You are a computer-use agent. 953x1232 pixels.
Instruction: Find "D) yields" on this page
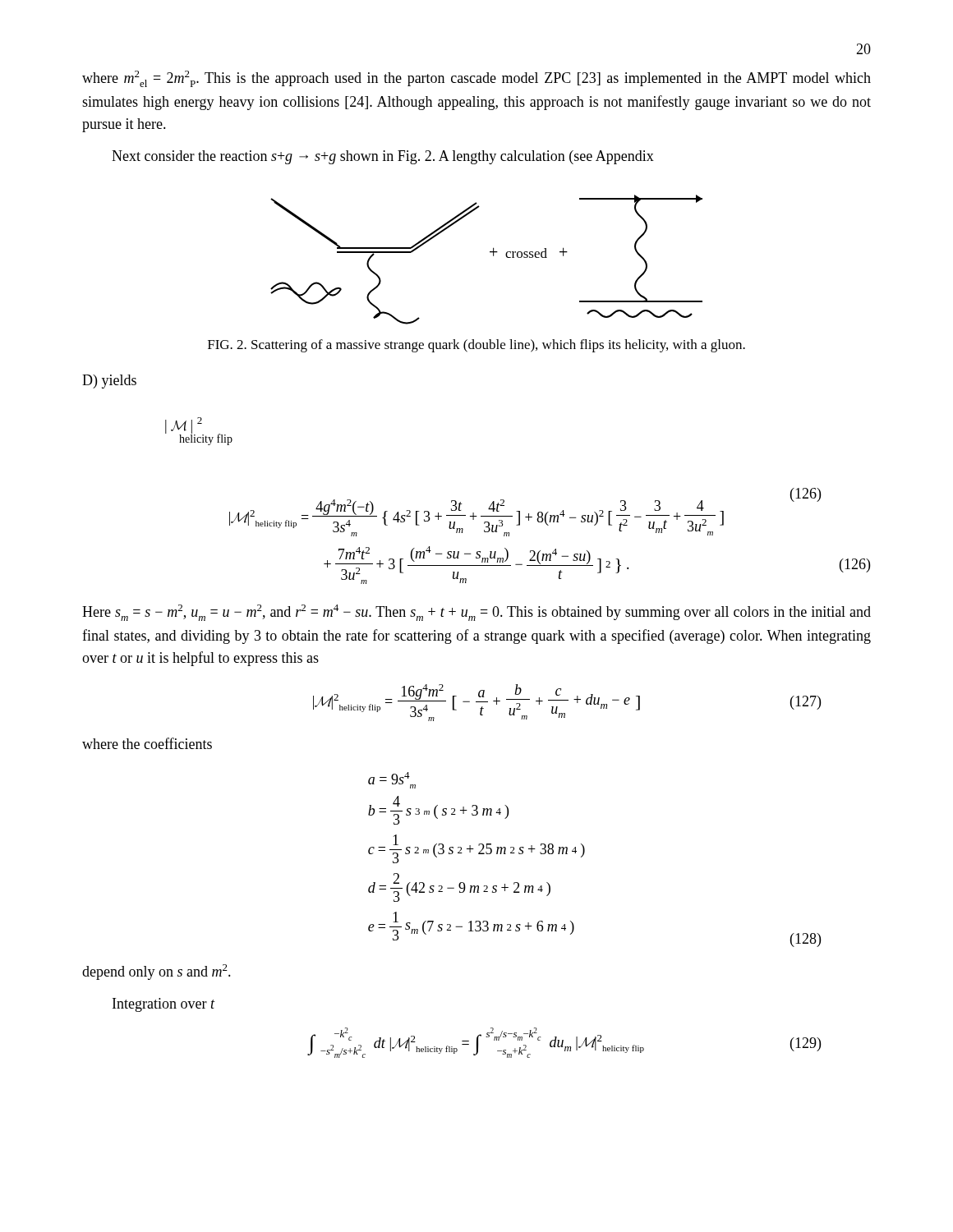click(109, 382)
